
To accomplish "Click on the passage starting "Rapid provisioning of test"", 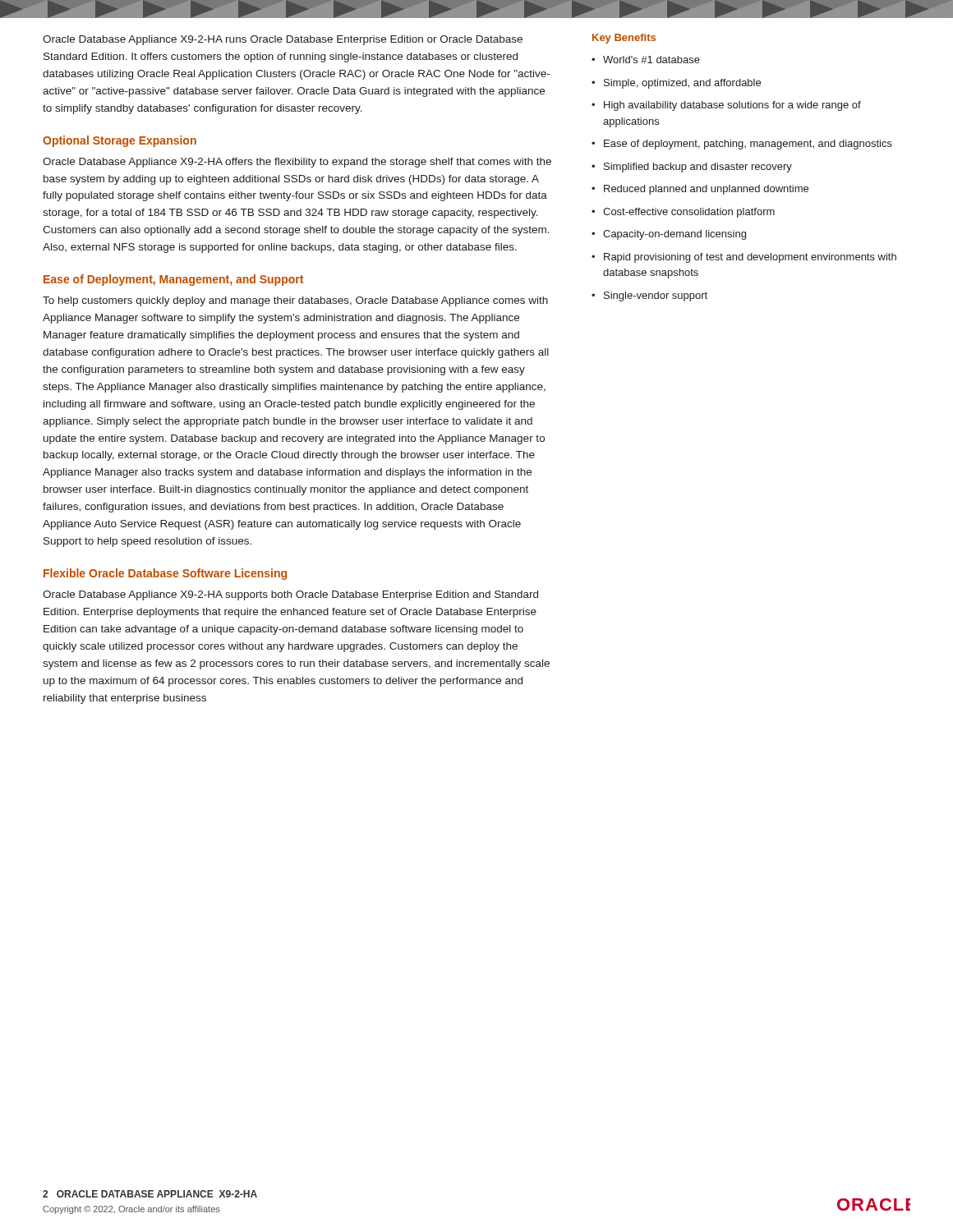I will [750, 264].
